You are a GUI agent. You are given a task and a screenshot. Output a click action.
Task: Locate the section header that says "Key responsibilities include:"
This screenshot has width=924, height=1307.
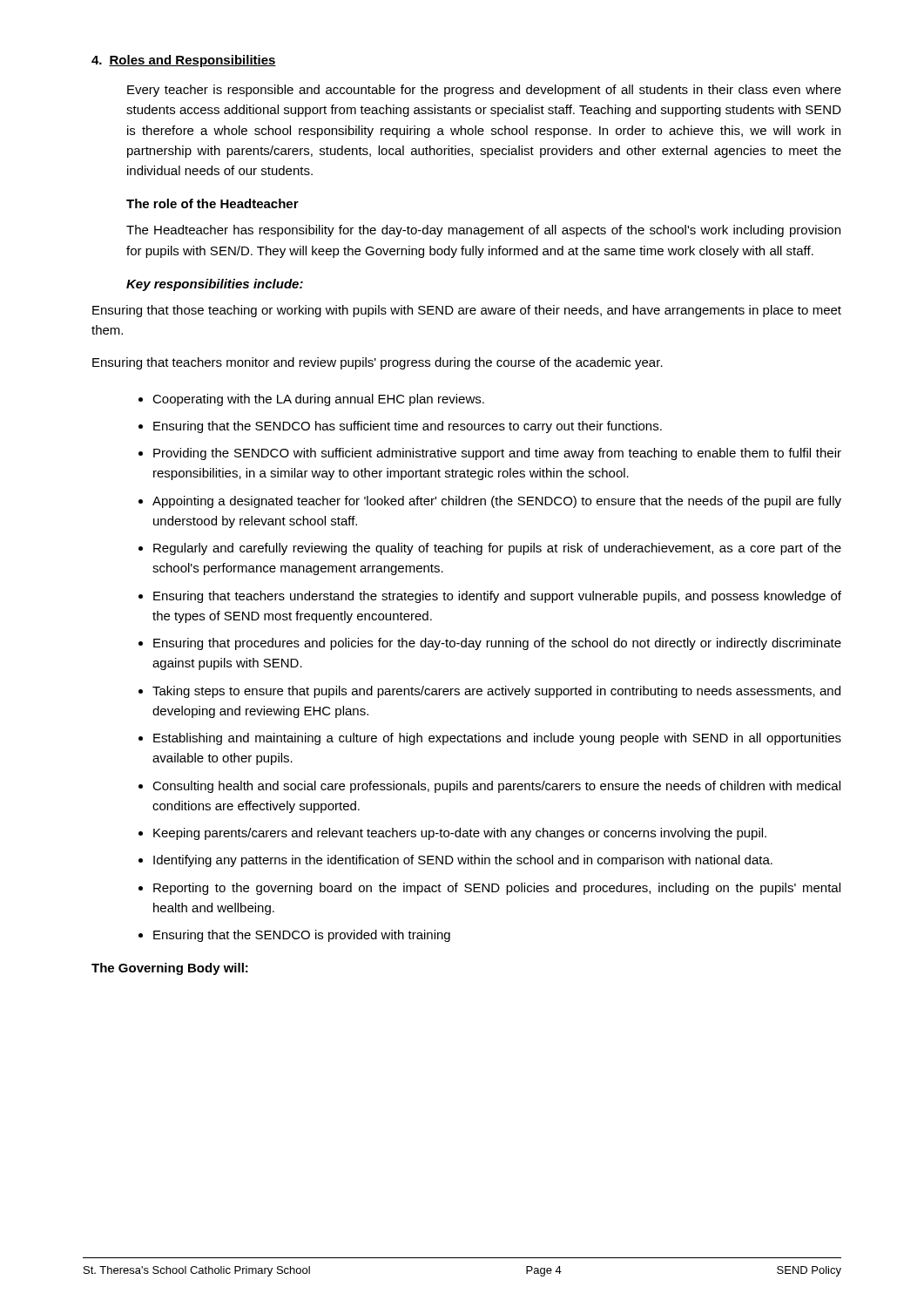[x=215, y=283]
